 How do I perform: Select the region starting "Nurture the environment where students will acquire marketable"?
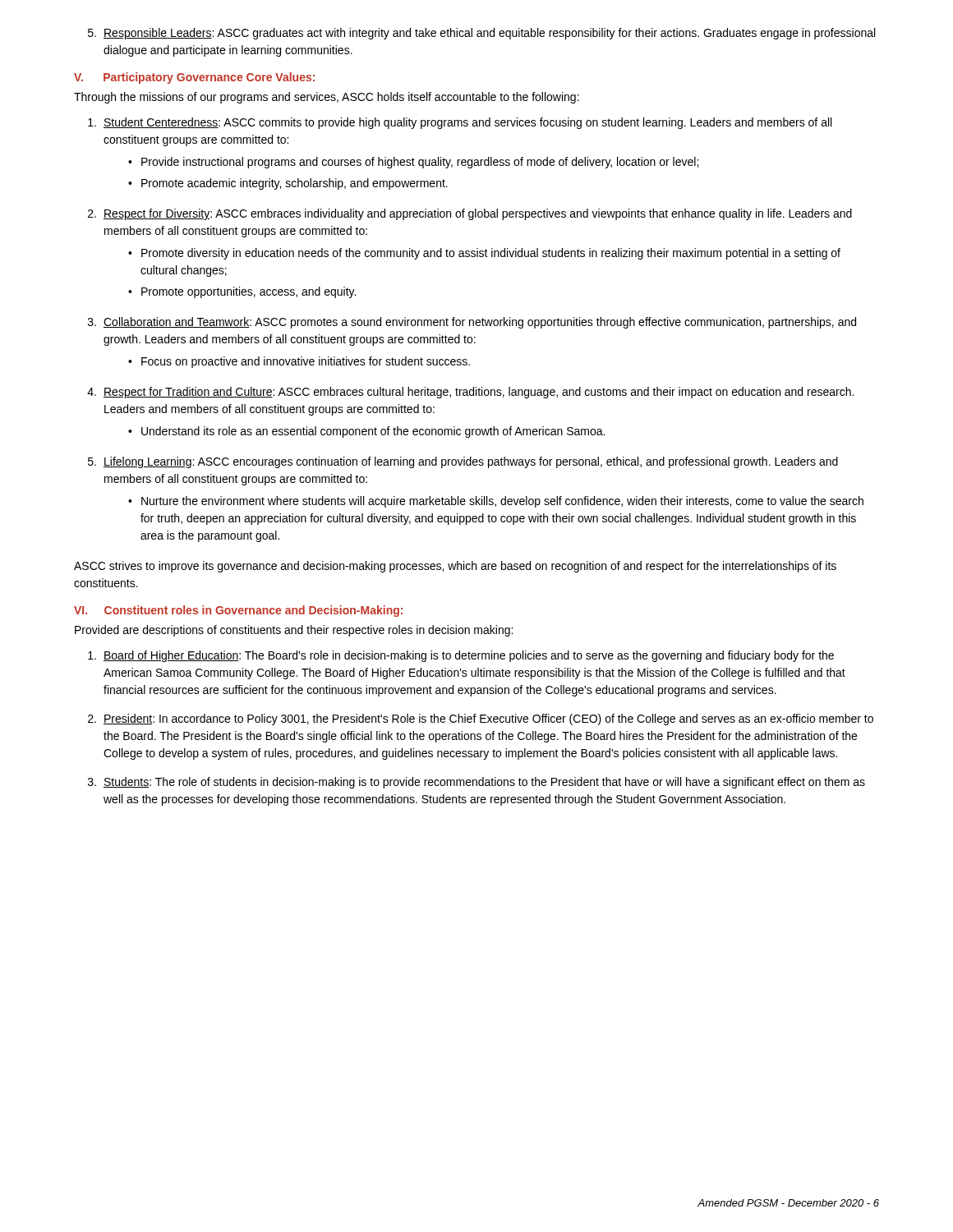click(x=502, y=518)
